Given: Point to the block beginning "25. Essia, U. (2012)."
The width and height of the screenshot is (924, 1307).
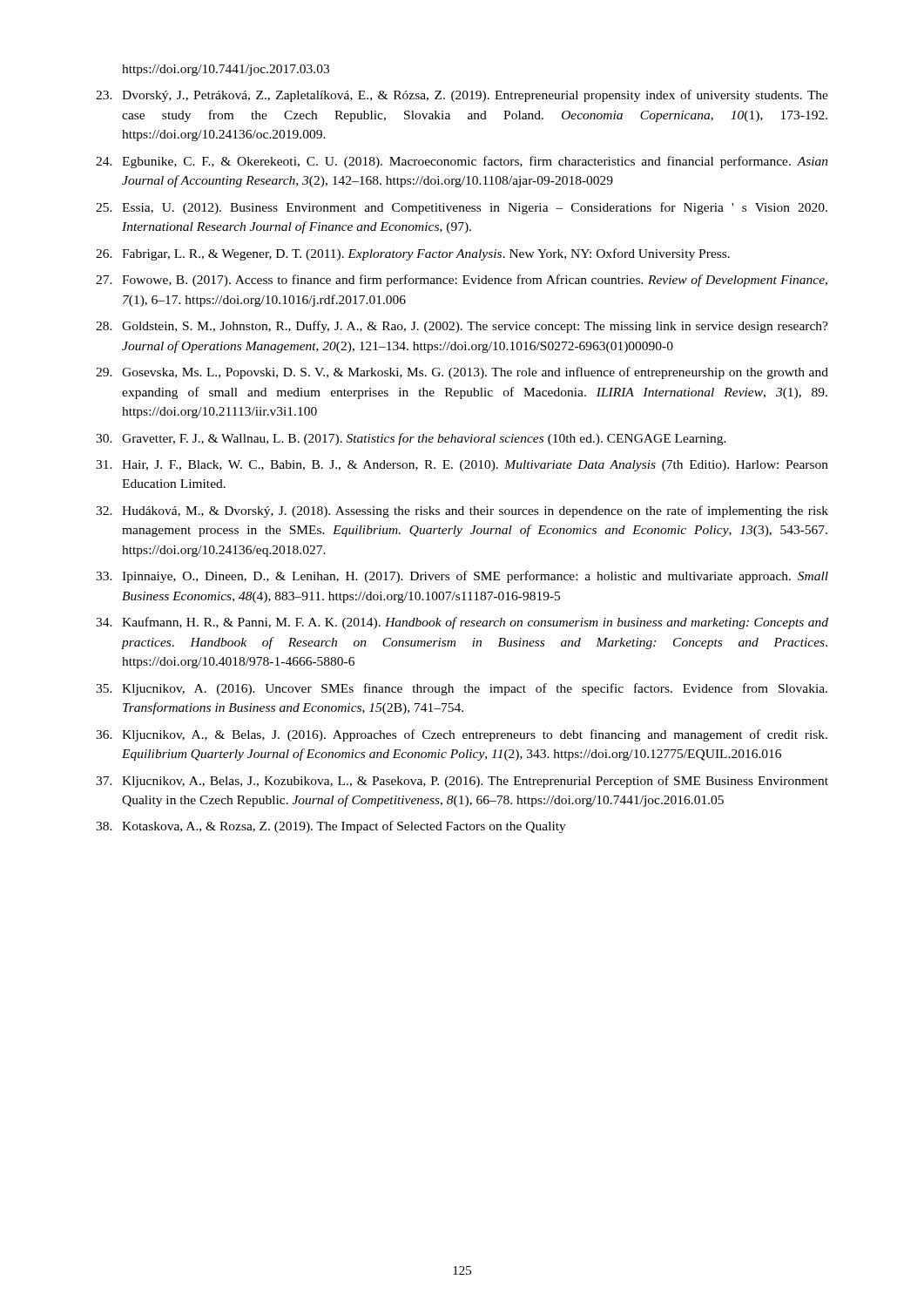Looking at the screenshot, I should tap(462, 217).
